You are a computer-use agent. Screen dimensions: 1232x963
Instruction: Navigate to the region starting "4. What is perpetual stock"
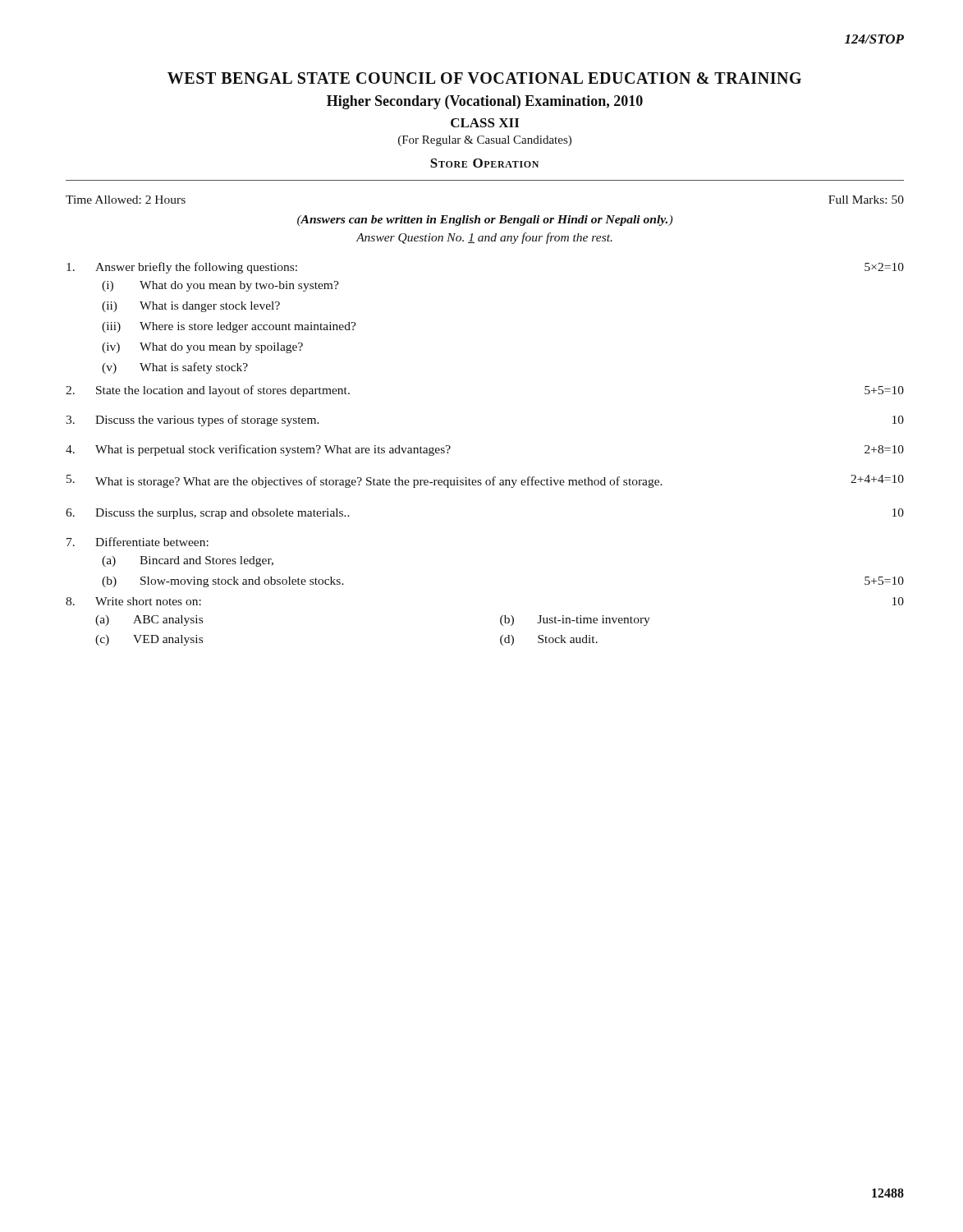point(275,449)
